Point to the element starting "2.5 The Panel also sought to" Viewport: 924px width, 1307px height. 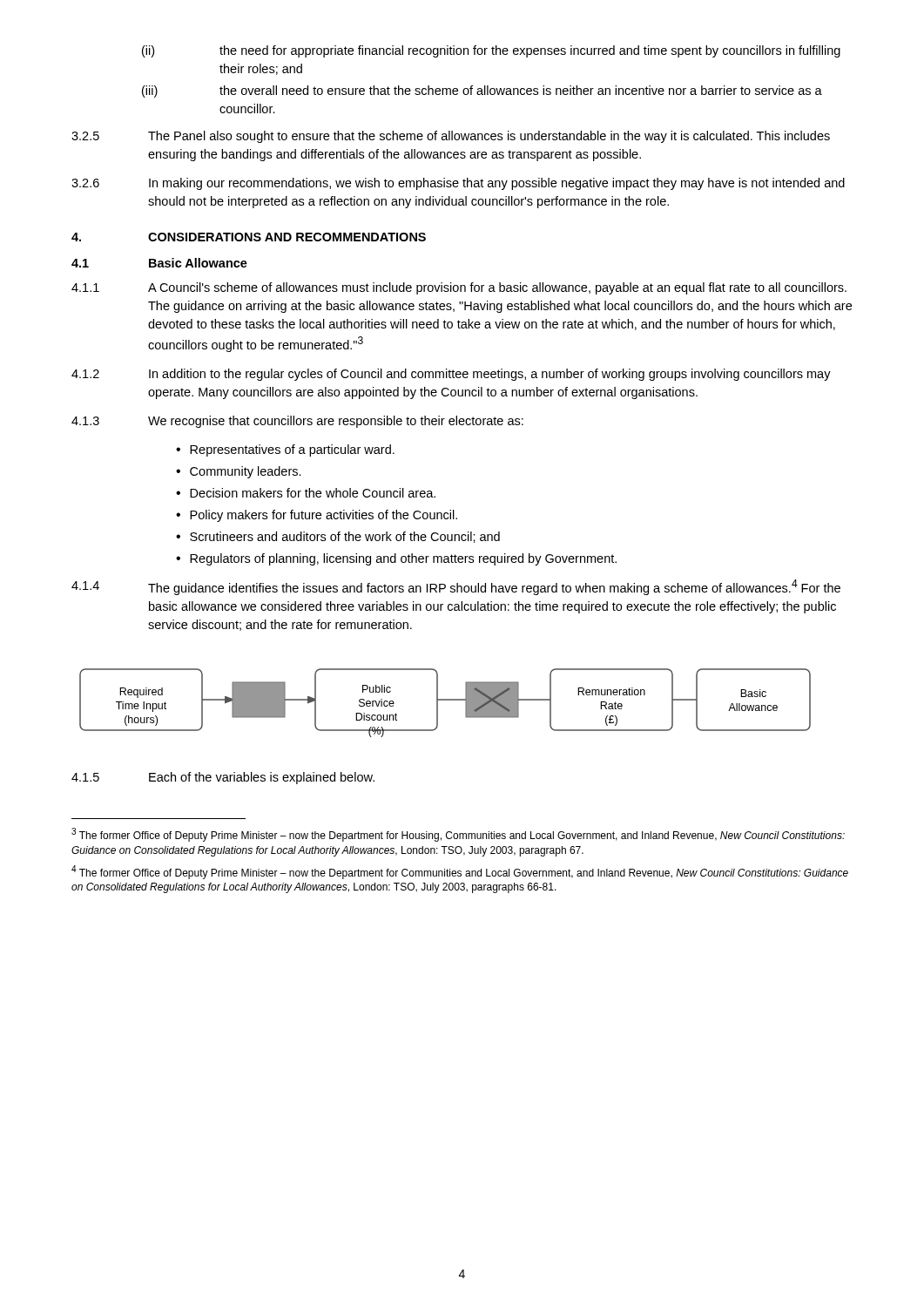click(x=462, y=146)
